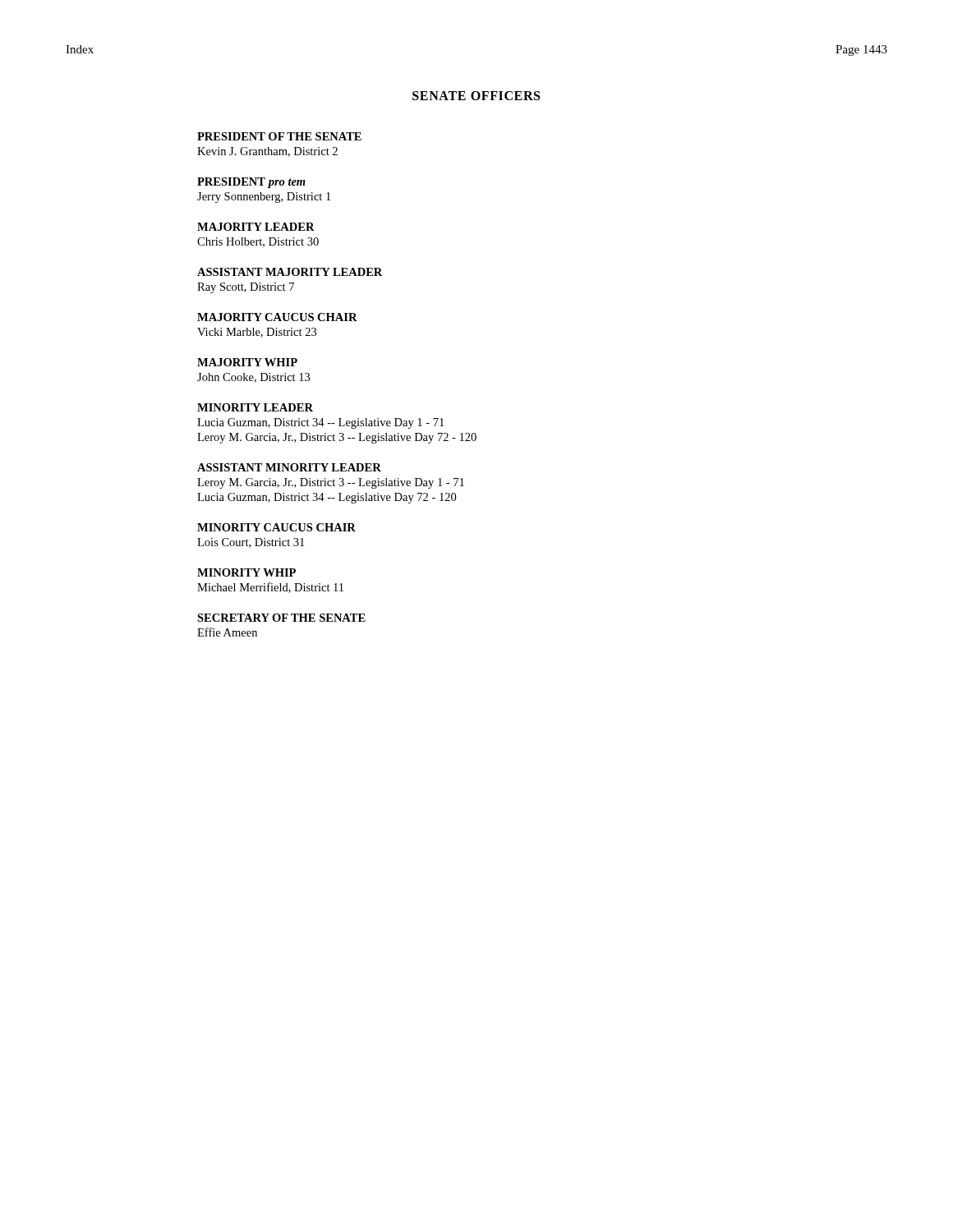Where is the passage that starts "SECRETARY OF THE"?
The width and height of the screenshot is (953, 1232).
(281, 618)
